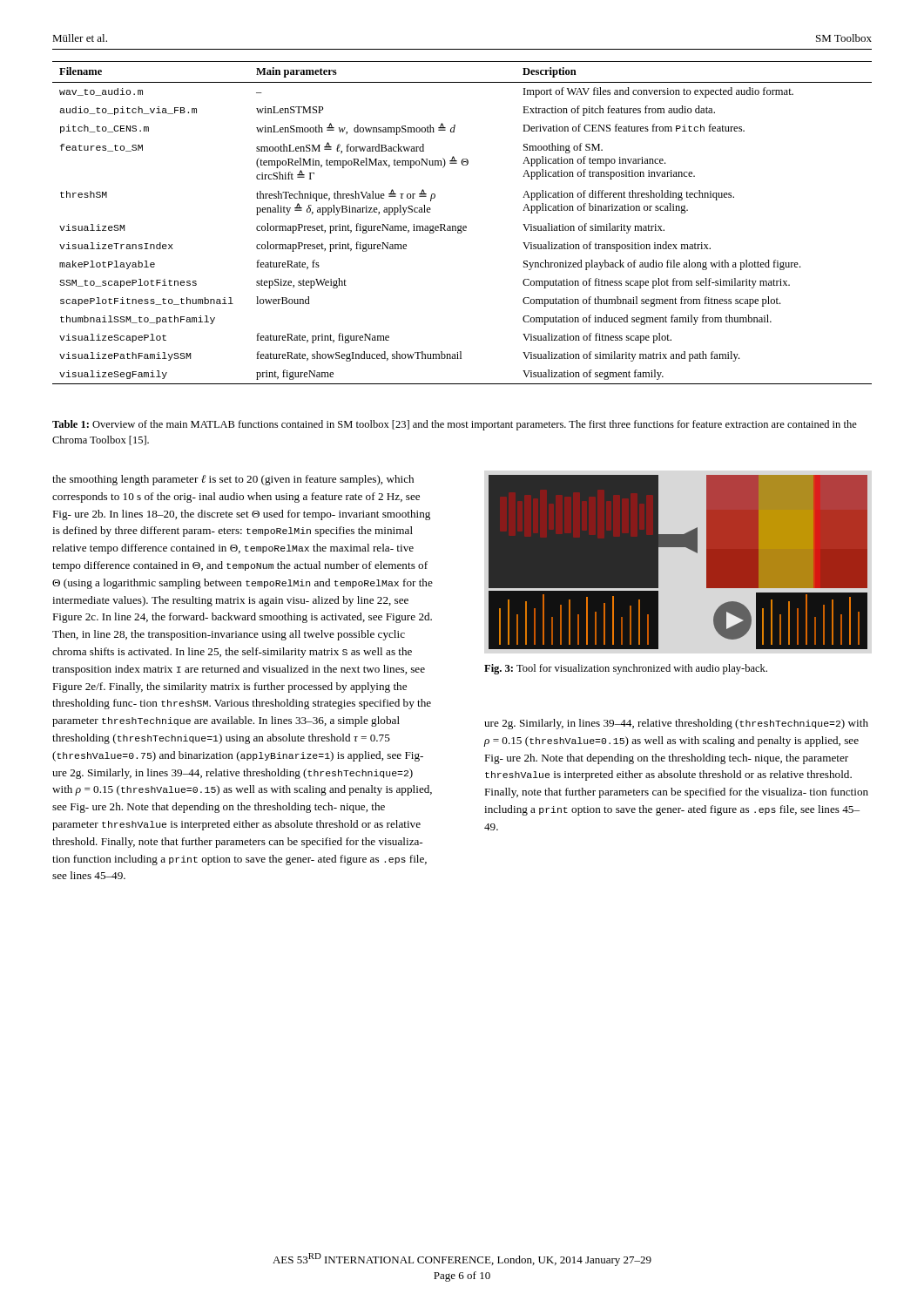The height and width of the screenshot is (1307, 924).
Task: Click on the text block that says "the smoothing length parameter ℓ"
Action: pyautogui.click(x=243, y=678)
